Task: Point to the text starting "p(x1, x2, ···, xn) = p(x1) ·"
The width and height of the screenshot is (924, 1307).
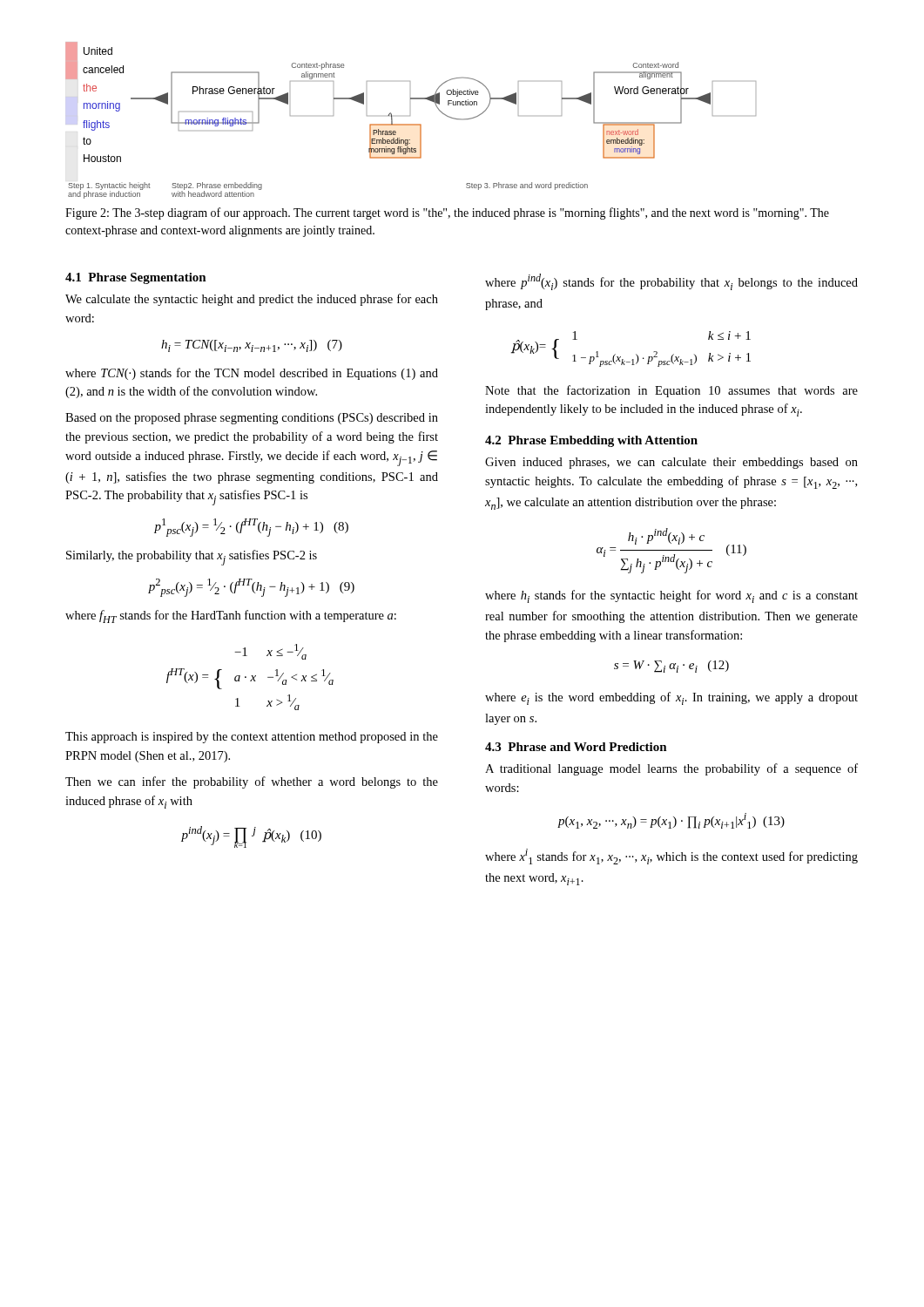Action: tap(671, 821)
